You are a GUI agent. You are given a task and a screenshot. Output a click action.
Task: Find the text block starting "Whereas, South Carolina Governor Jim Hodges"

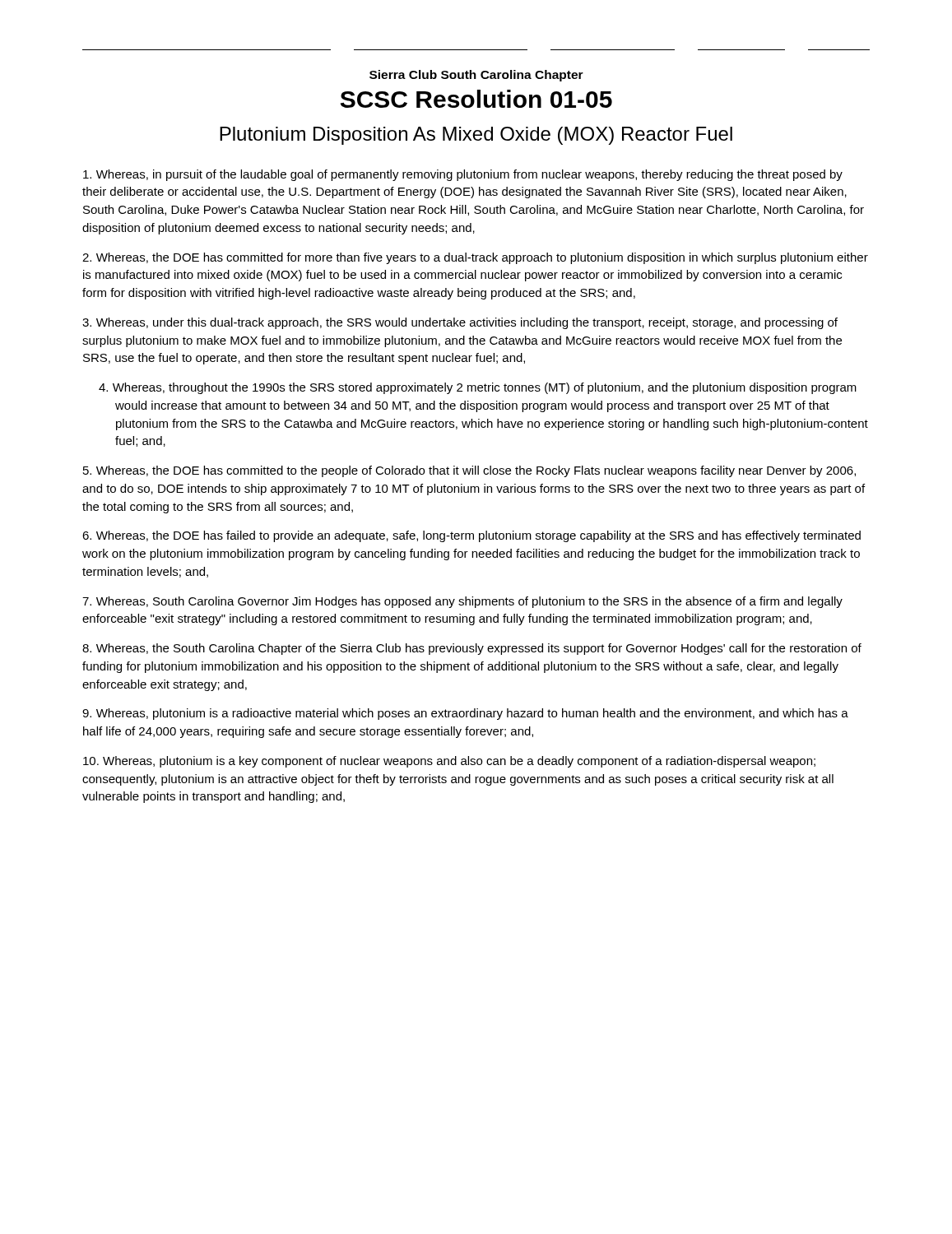[x=462, y=609]
